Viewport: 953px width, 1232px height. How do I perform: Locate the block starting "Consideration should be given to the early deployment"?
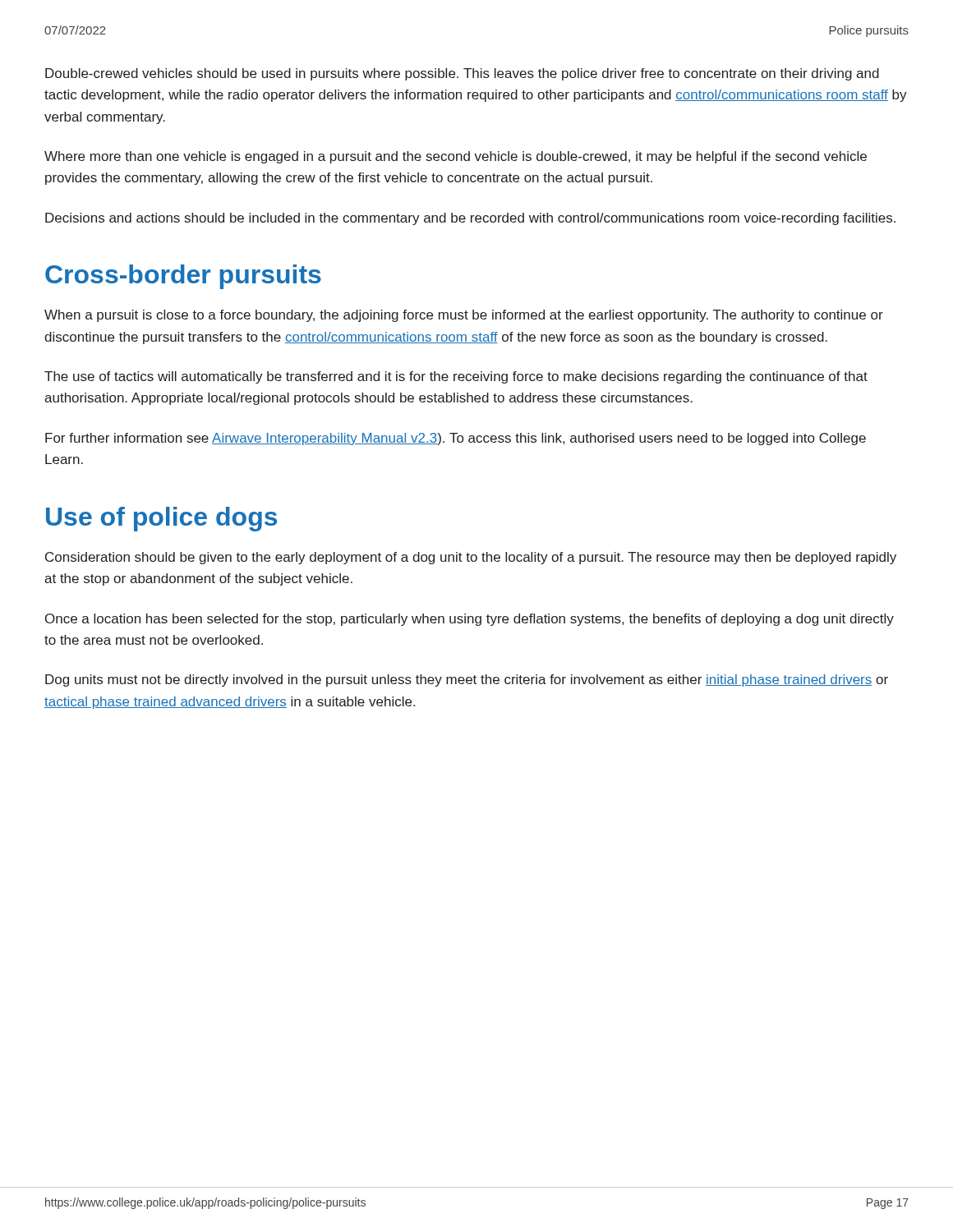pos(470,568)
